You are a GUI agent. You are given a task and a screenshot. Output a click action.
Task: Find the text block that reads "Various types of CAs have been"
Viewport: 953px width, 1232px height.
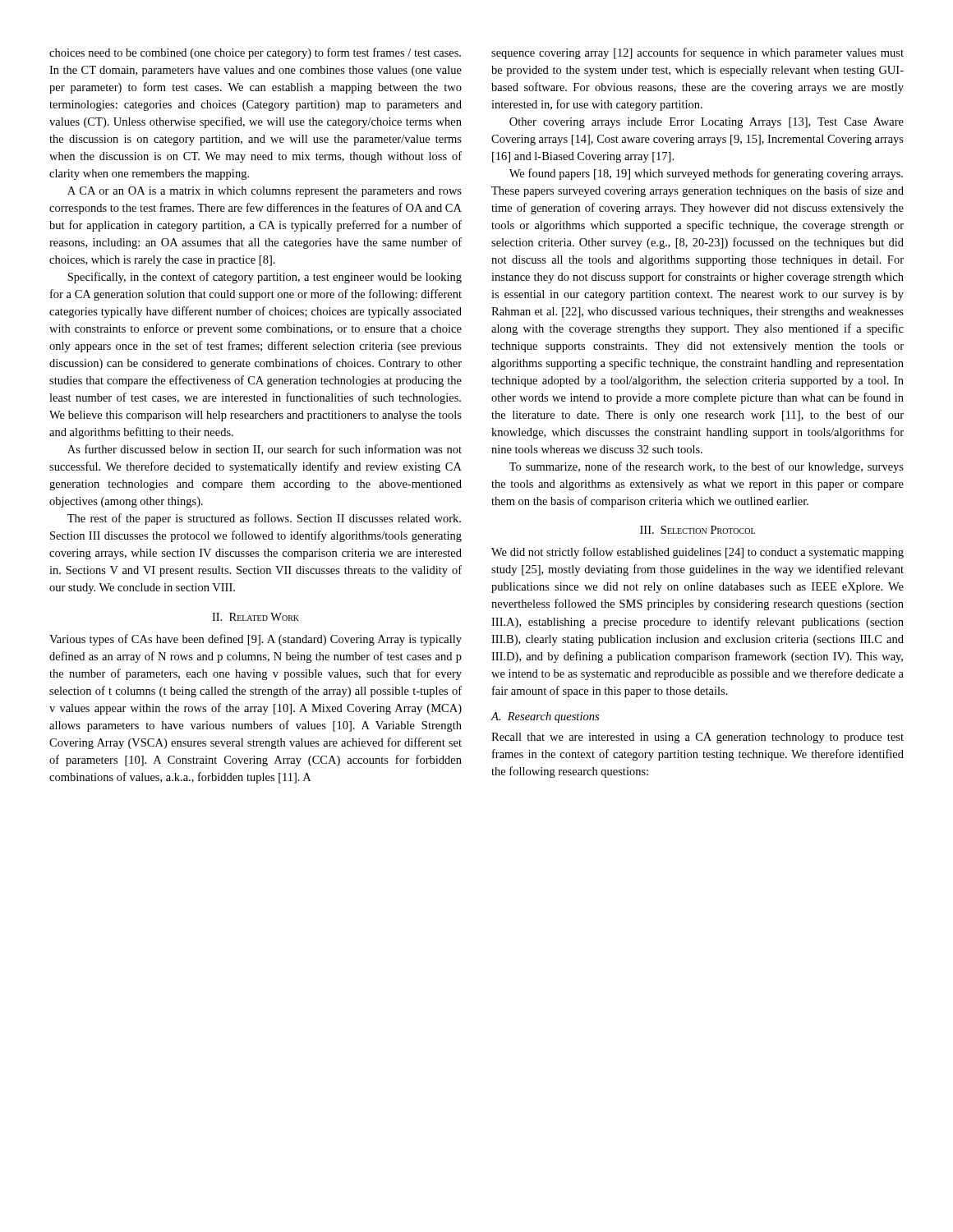point(255,708)
